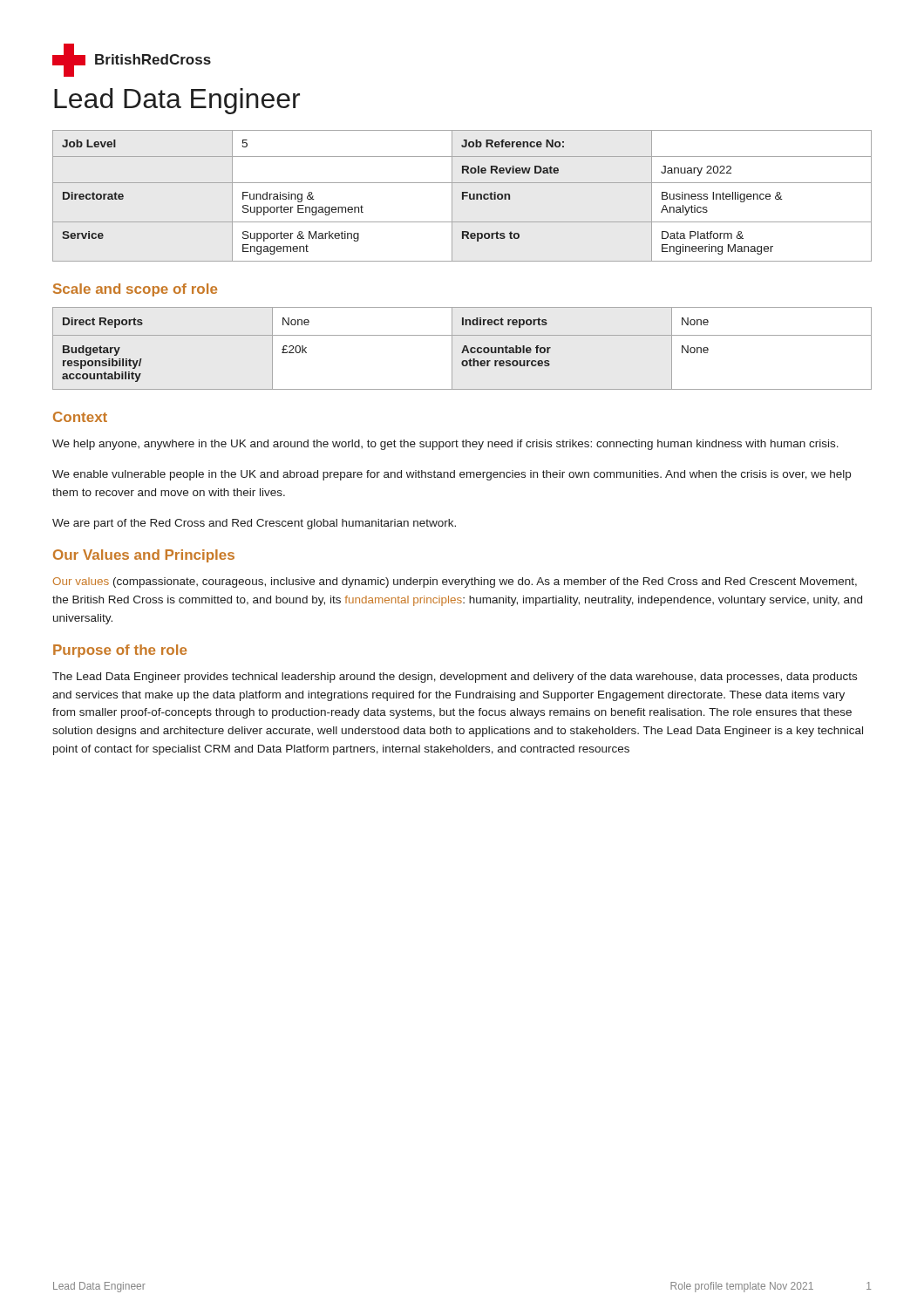
Task: Select the region starting "We enable vulnerable people"
Action: [x=452, y=483]
